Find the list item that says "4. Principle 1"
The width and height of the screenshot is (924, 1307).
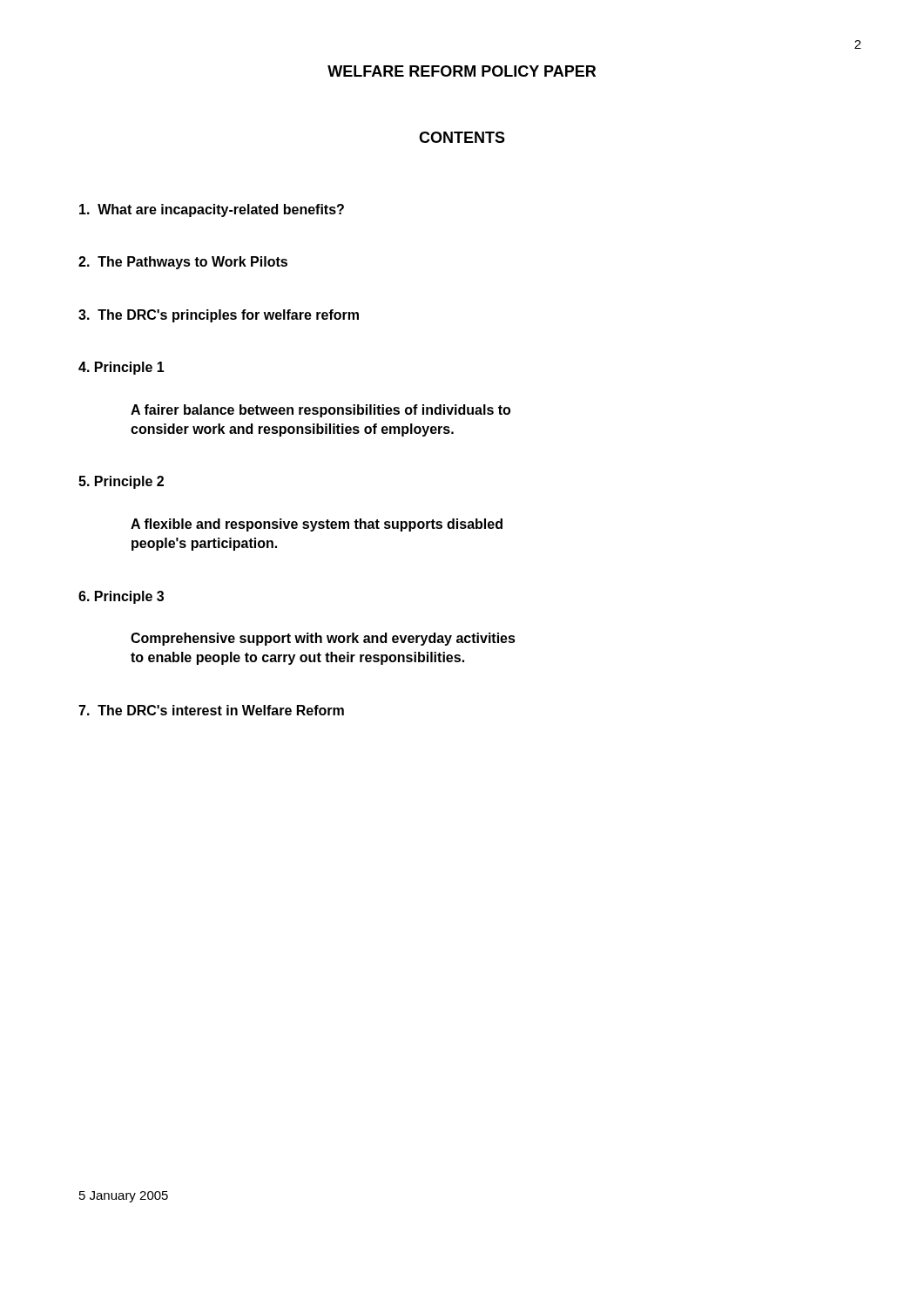coord(121,367)
